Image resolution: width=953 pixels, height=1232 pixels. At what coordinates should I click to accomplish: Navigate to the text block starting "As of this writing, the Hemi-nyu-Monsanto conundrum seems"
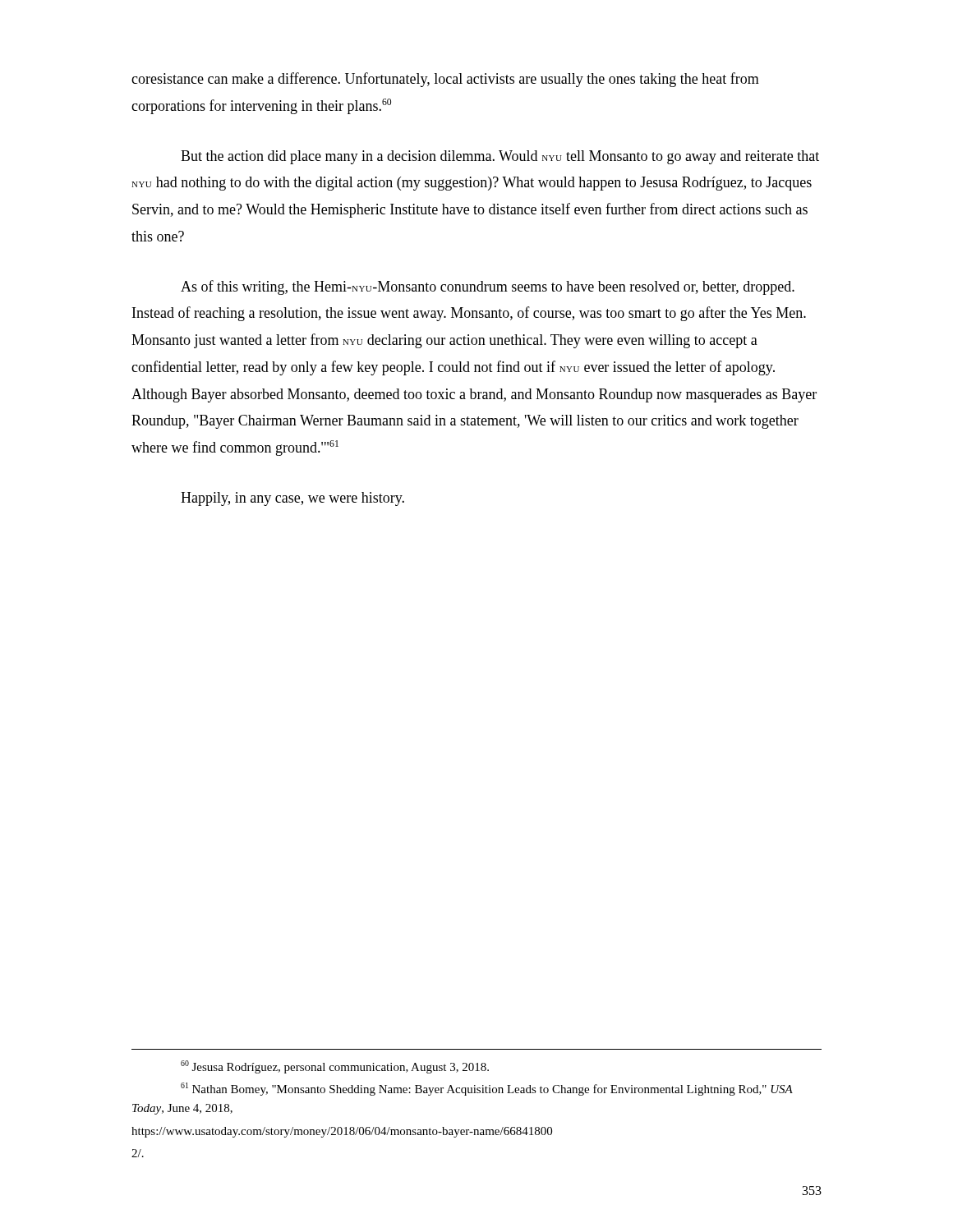tap(474, 367)
